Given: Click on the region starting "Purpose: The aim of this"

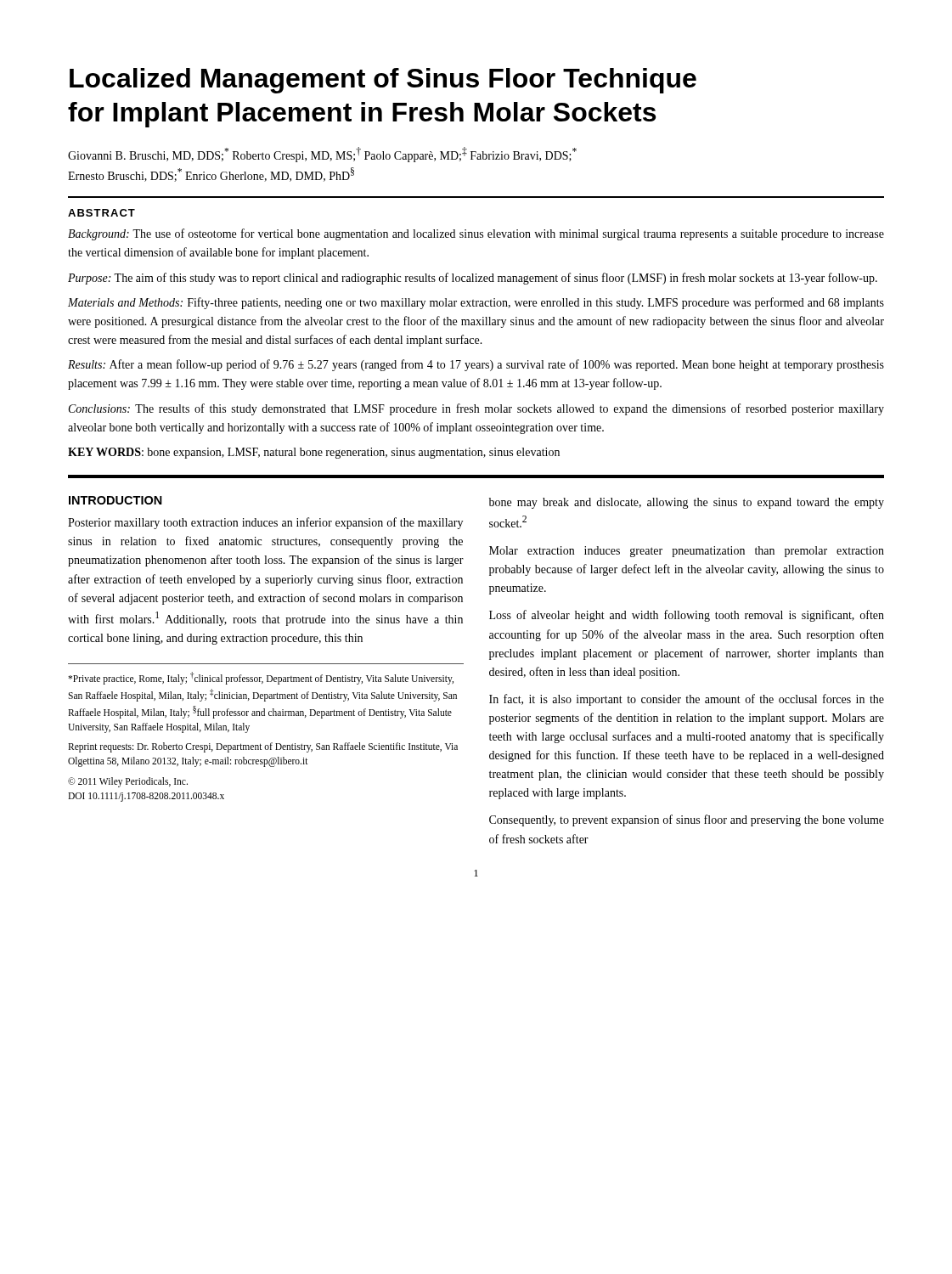Looking at the screenshot, I should tap(473, 278).
